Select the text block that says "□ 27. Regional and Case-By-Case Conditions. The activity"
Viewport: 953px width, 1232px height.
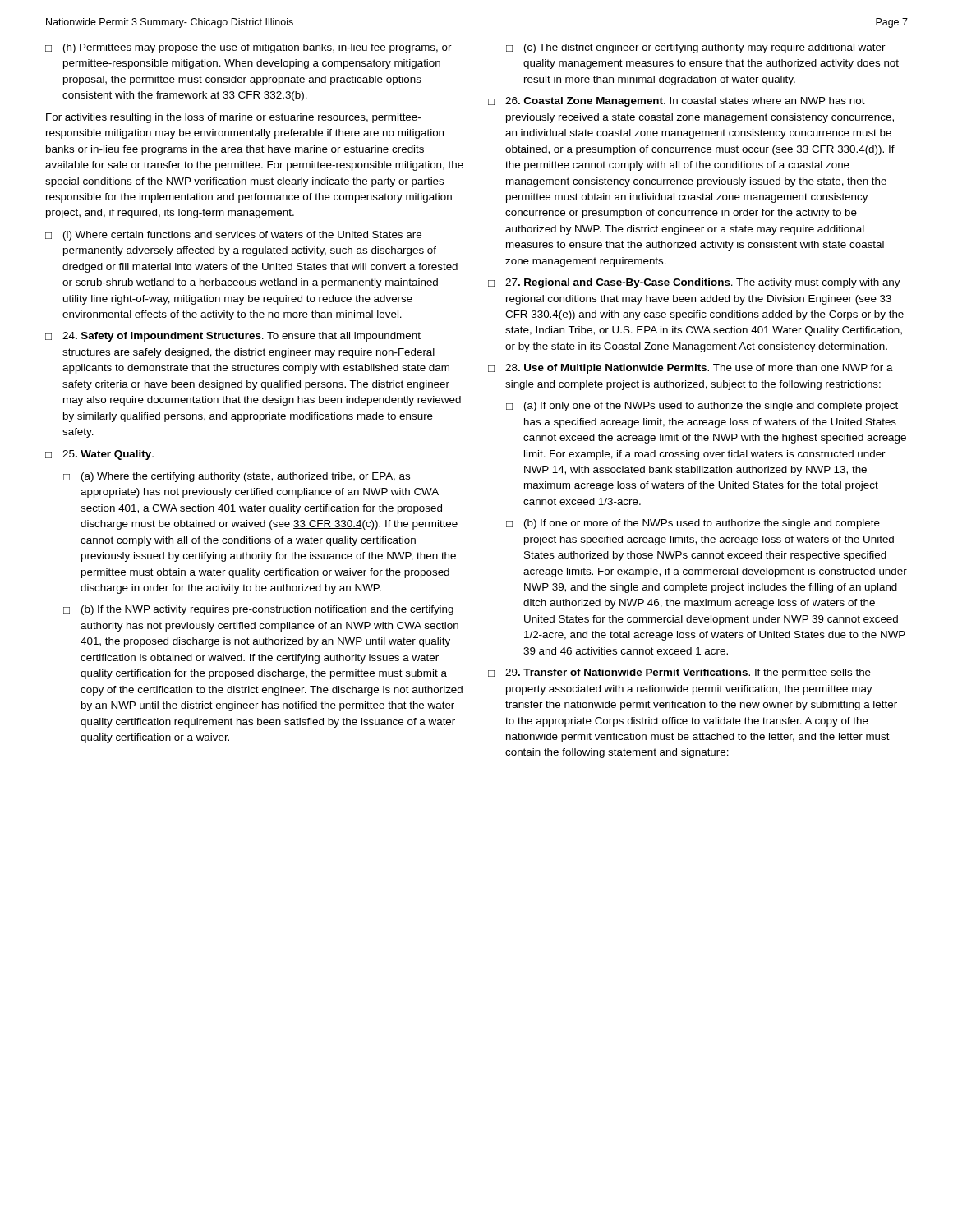[x=698, y=314]
